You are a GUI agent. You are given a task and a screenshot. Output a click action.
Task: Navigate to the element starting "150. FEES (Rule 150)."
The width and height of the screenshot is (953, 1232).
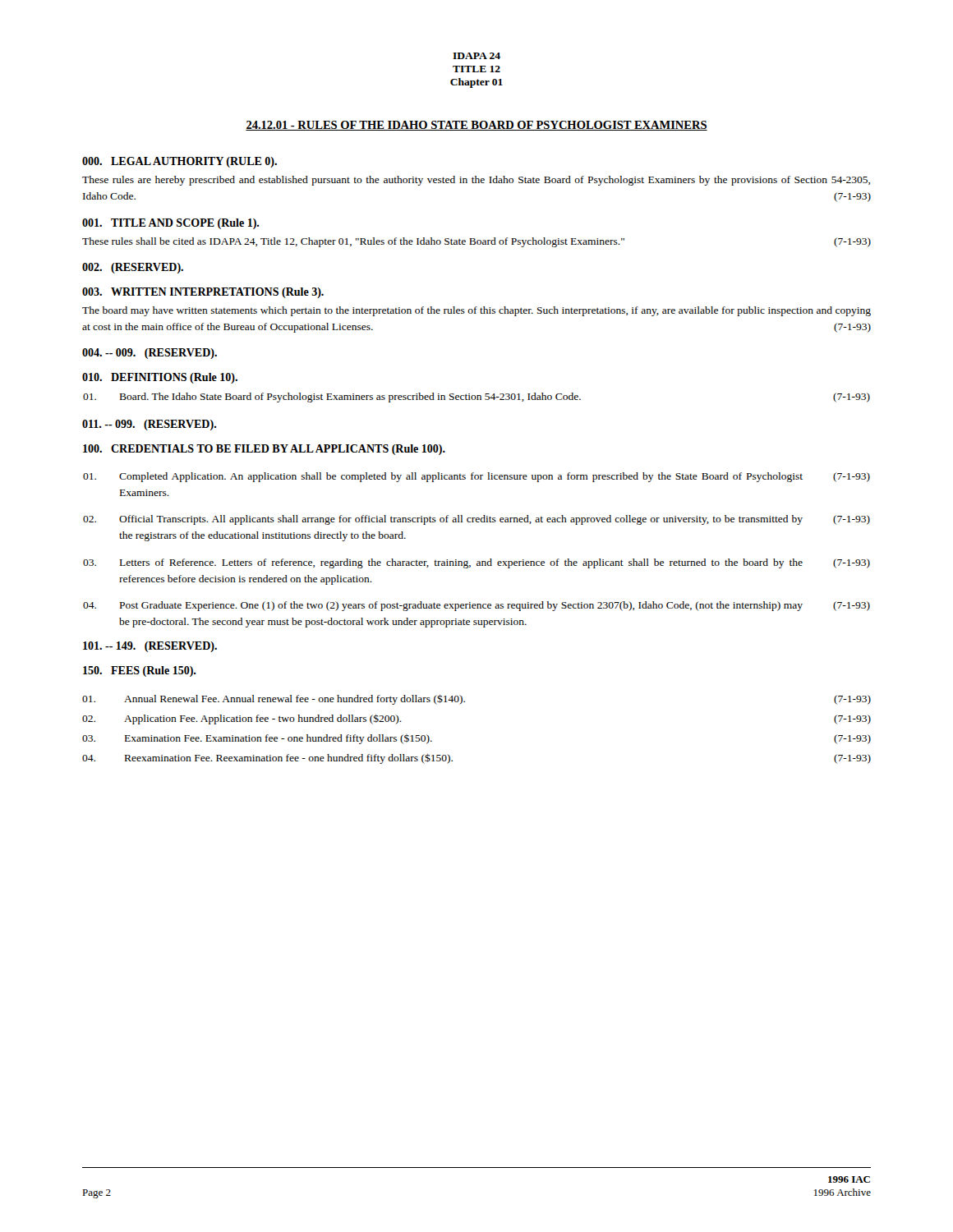(x=139, y=671)
